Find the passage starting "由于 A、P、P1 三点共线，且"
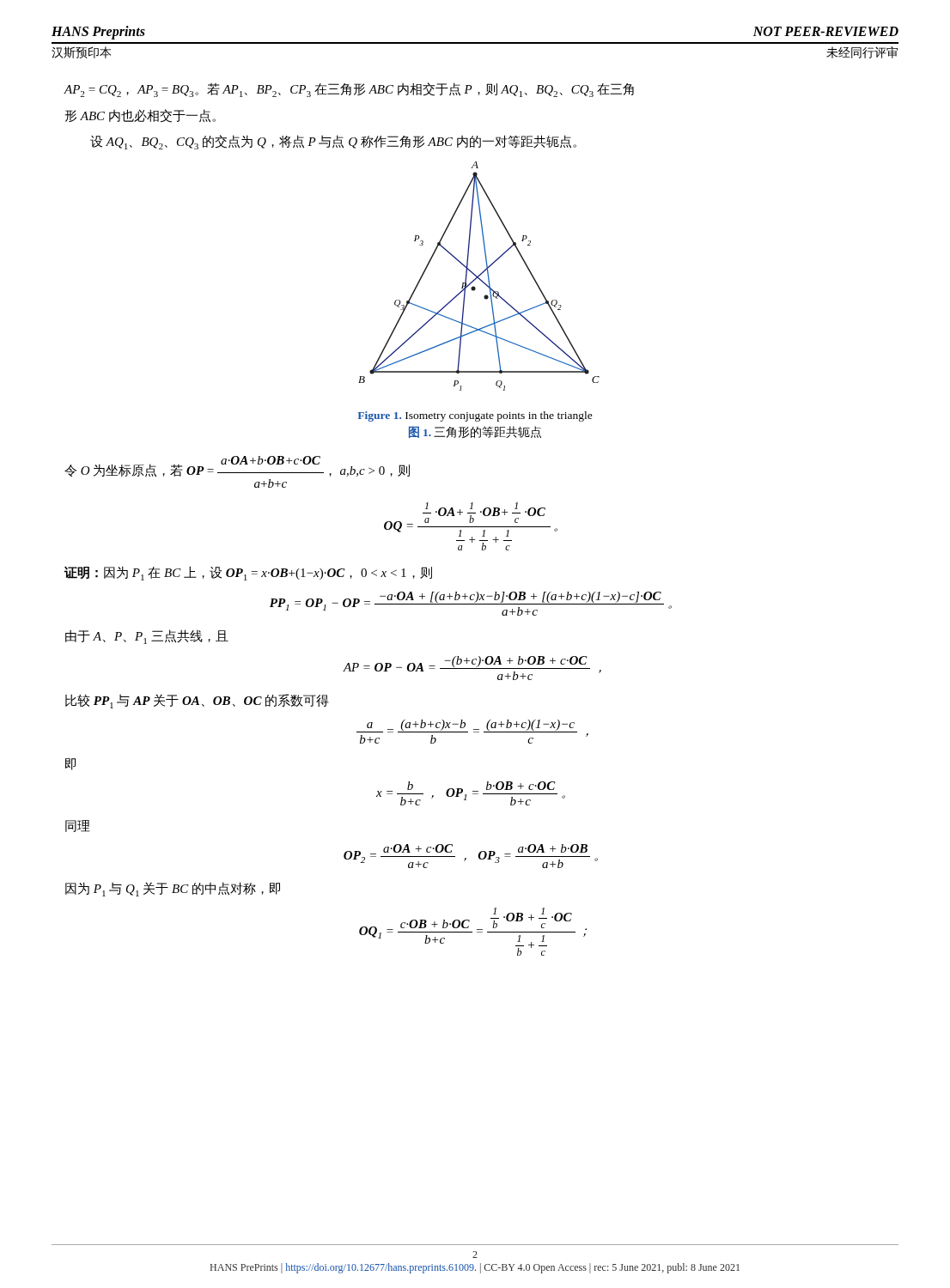The height and width of the screenshot is (1288, 950). click(146, 638)
